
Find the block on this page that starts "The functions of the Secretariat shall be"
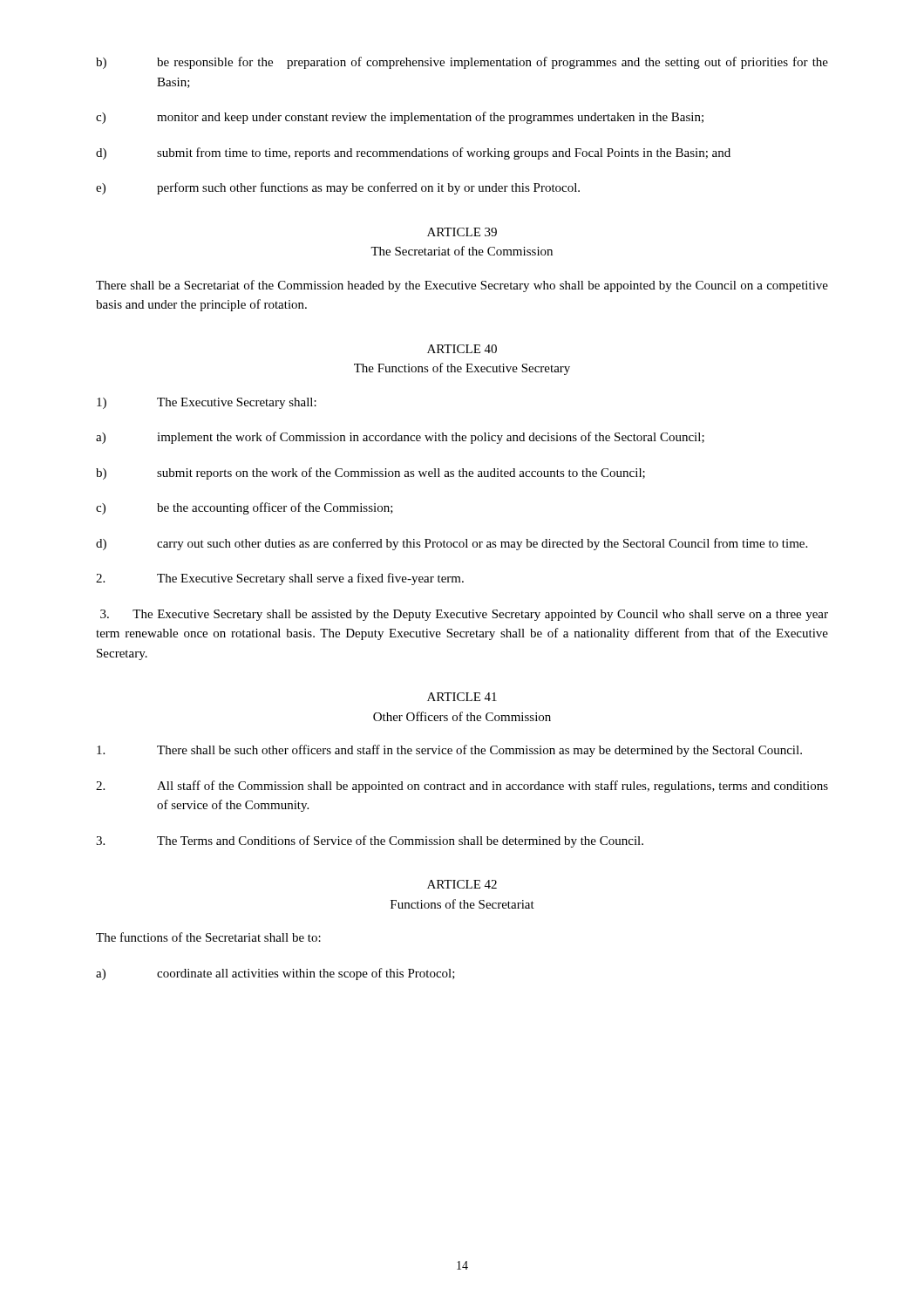pyautogui.click(x=209, y=937)
